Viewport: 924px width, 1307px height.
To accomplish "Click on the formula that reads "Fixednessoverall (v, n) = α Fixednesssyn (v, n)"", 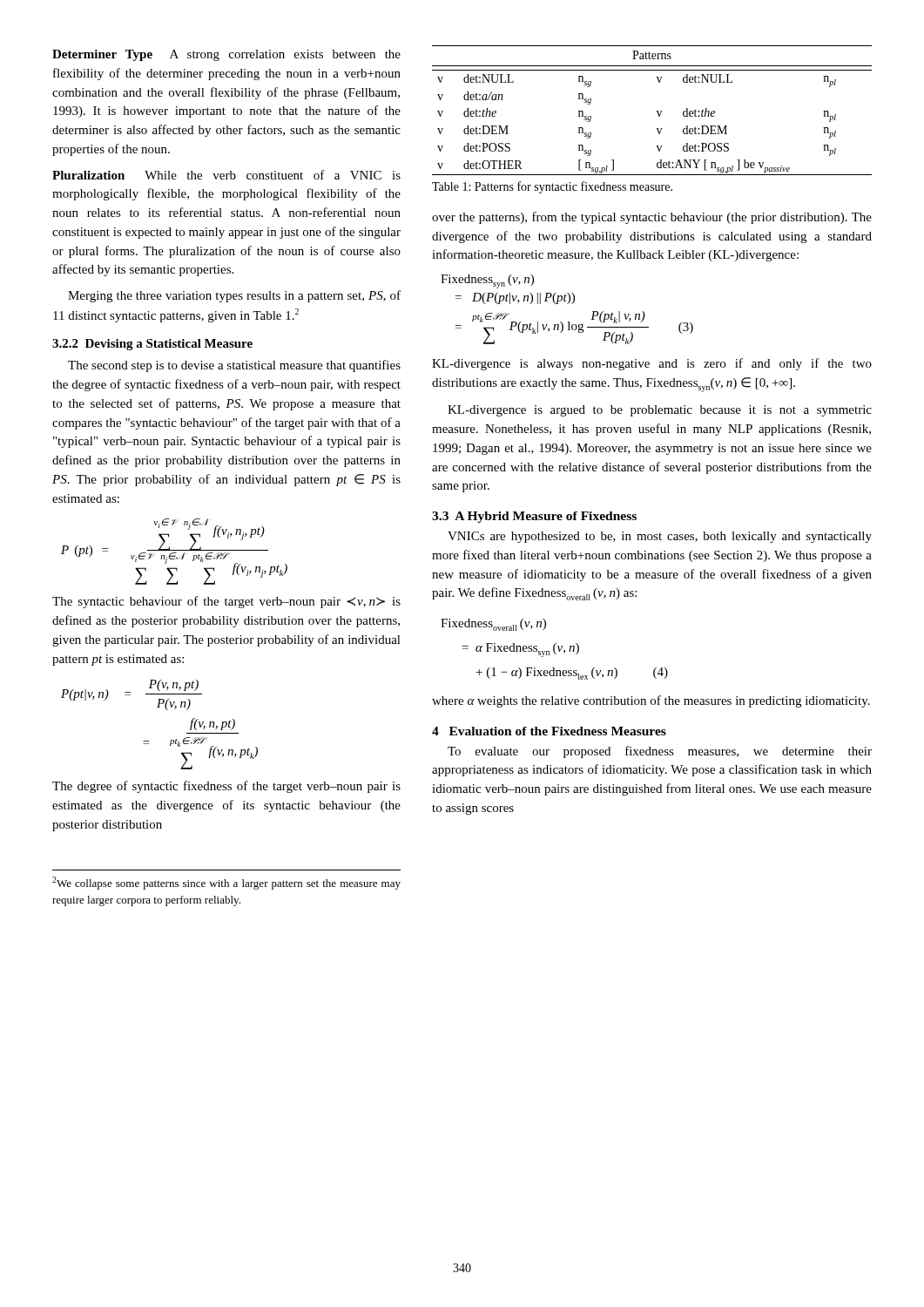I will click(493, 625).
